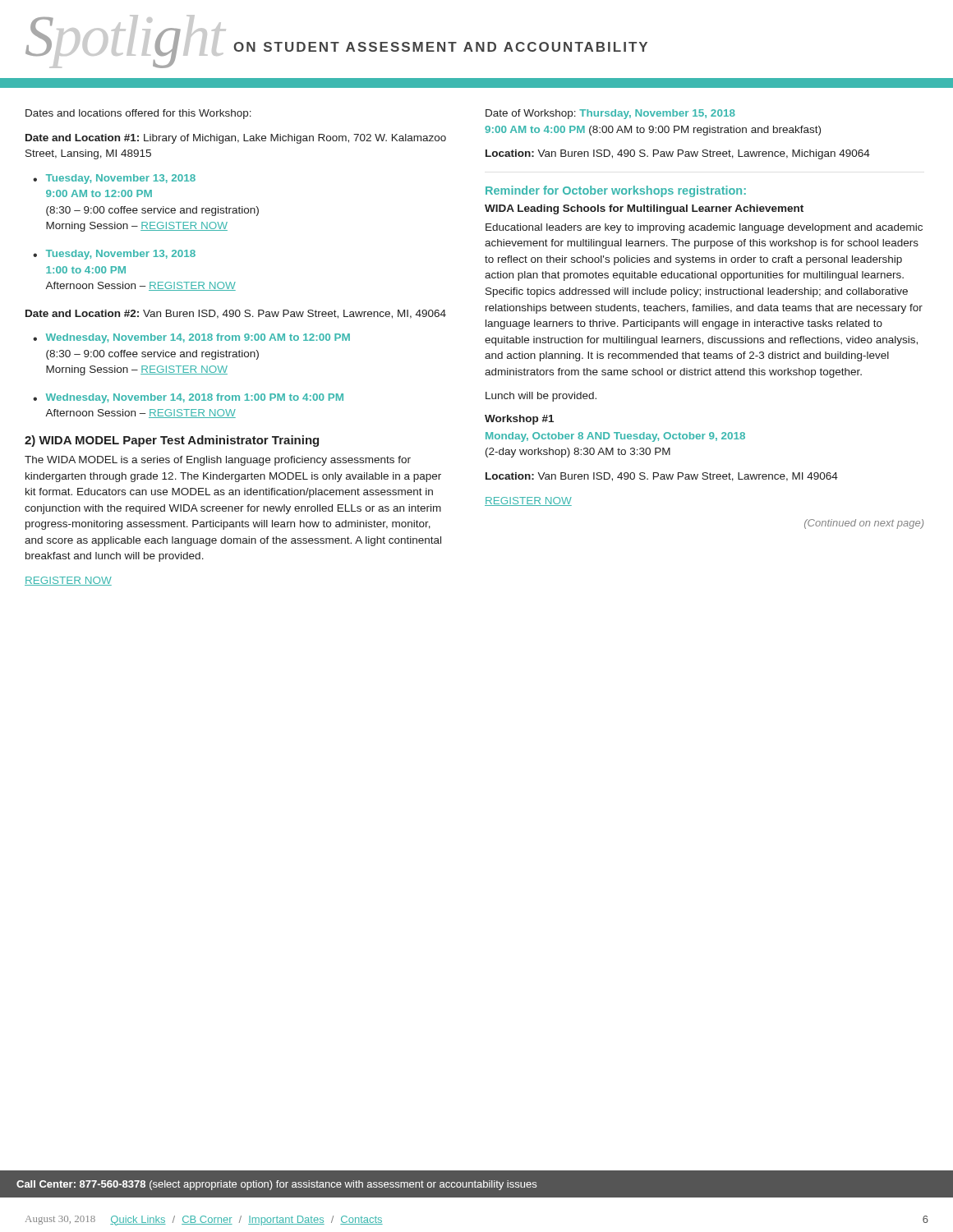Find the text block with the text "(Continued on next"
This screenshot has height=1232, width=953.
(x=864, y=523)
